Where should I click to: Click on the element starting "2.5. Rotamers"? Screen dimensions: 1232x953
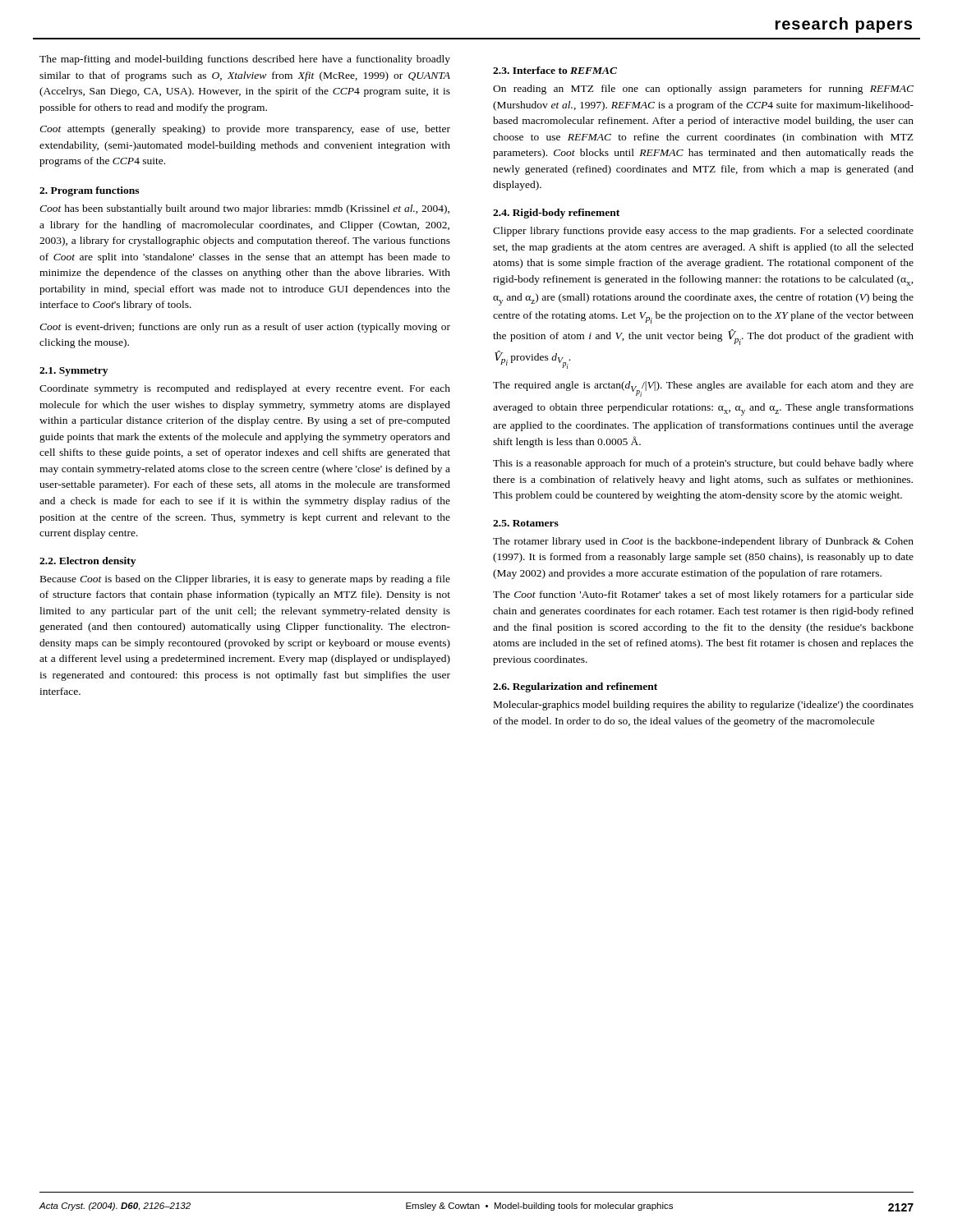pyautogui.click(x=526, y=523)
